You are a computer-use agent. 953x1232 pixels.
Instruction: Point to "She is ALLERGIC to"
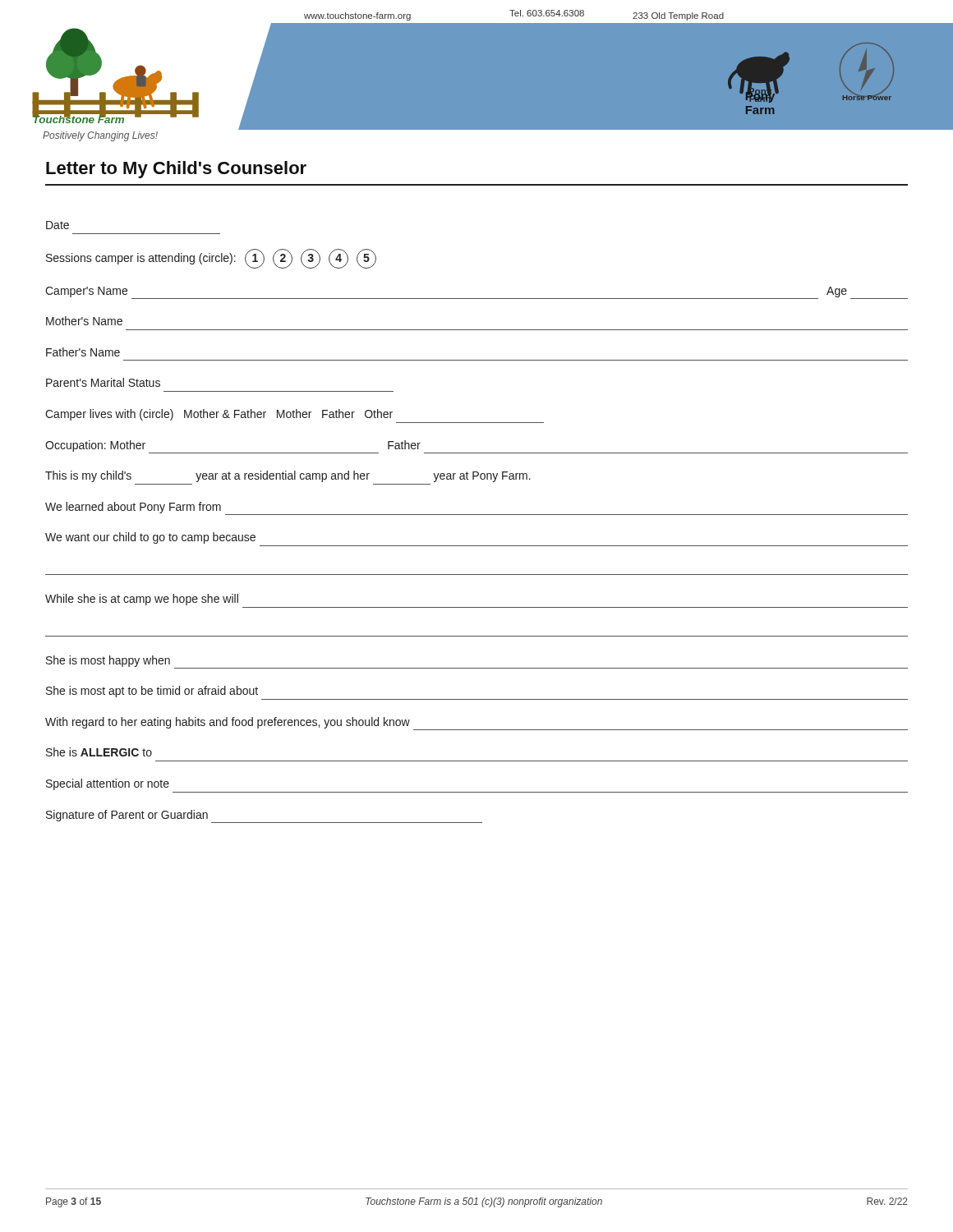click(476, 753)
